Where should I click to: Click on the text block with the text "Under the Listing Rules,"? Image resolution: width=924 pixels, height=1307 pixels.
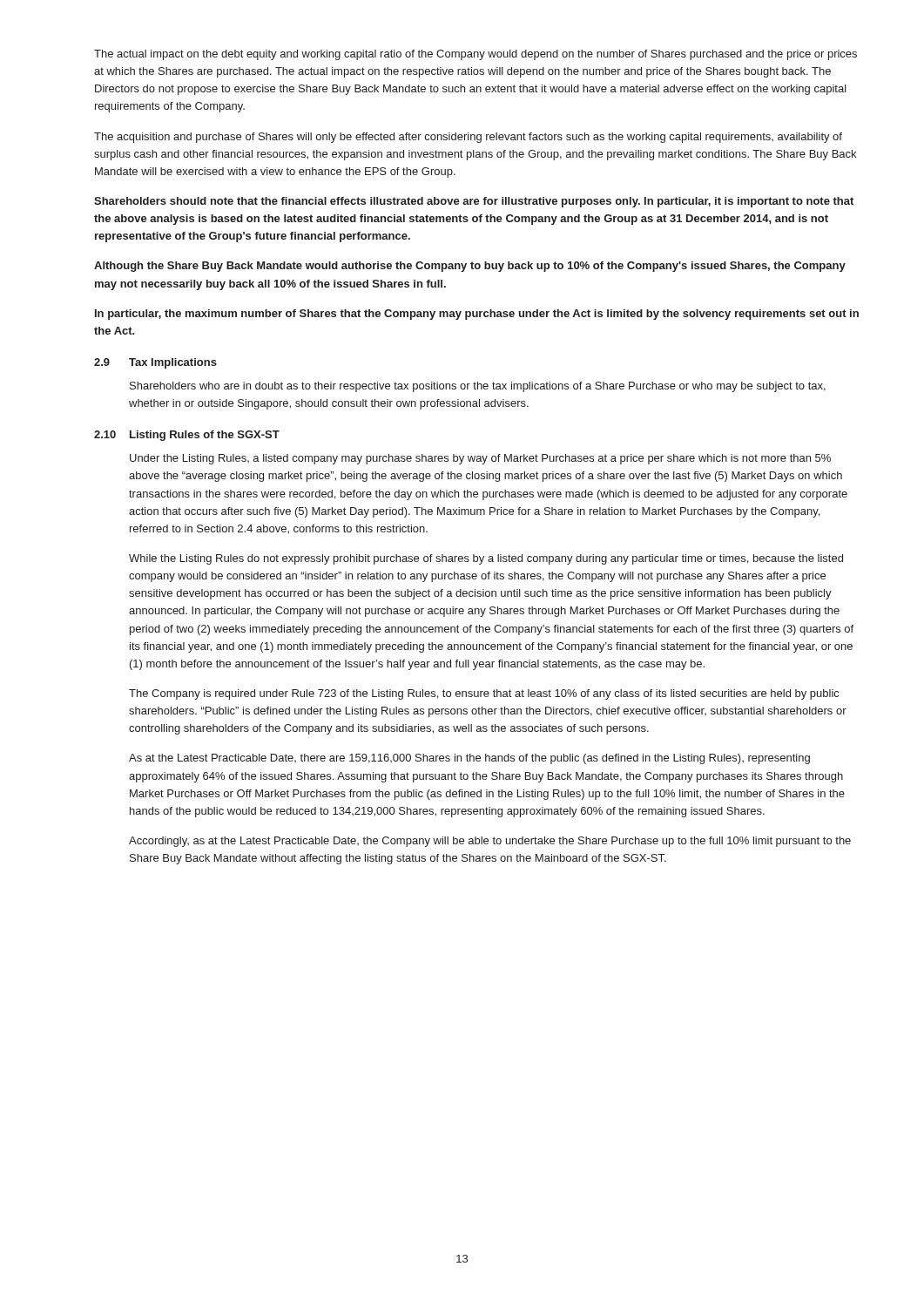[495, 494]
